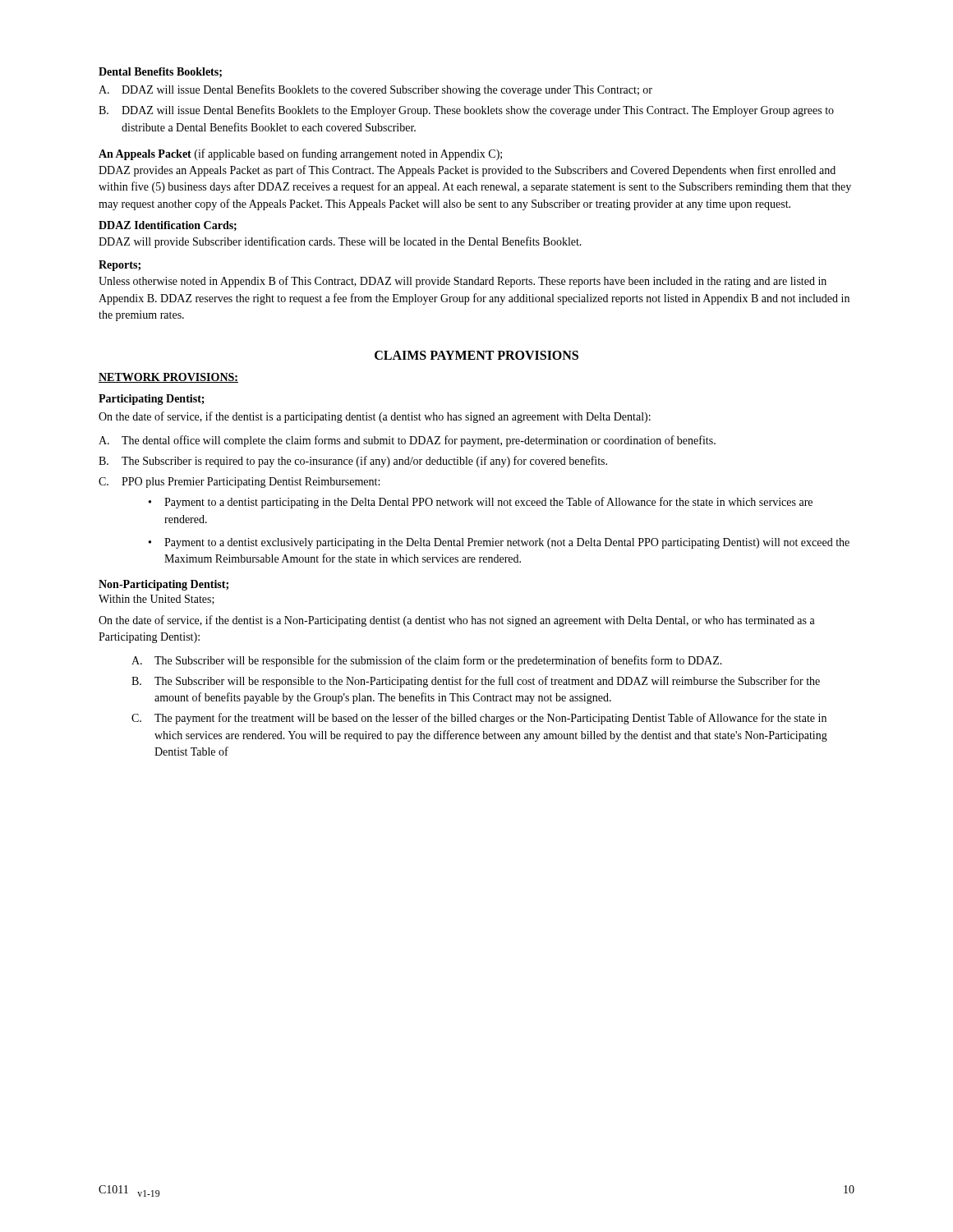
Task: Click on the block starting "DDAZ will provide Subscriber identification cards."
Action: click(340, 242)
